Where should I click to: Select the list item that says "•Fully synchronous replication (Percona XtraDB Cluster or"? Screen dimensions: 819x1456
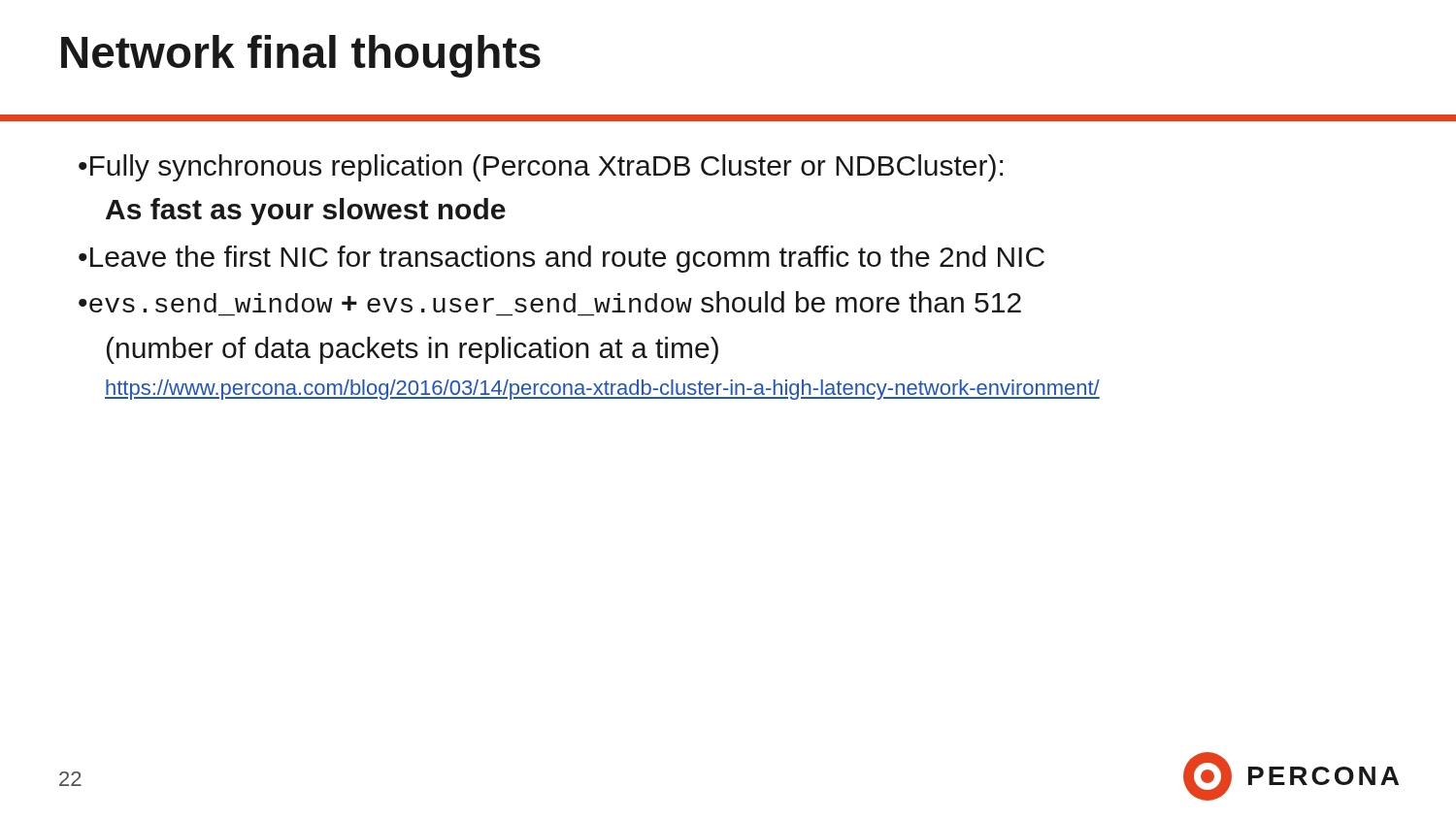[542, 187]
